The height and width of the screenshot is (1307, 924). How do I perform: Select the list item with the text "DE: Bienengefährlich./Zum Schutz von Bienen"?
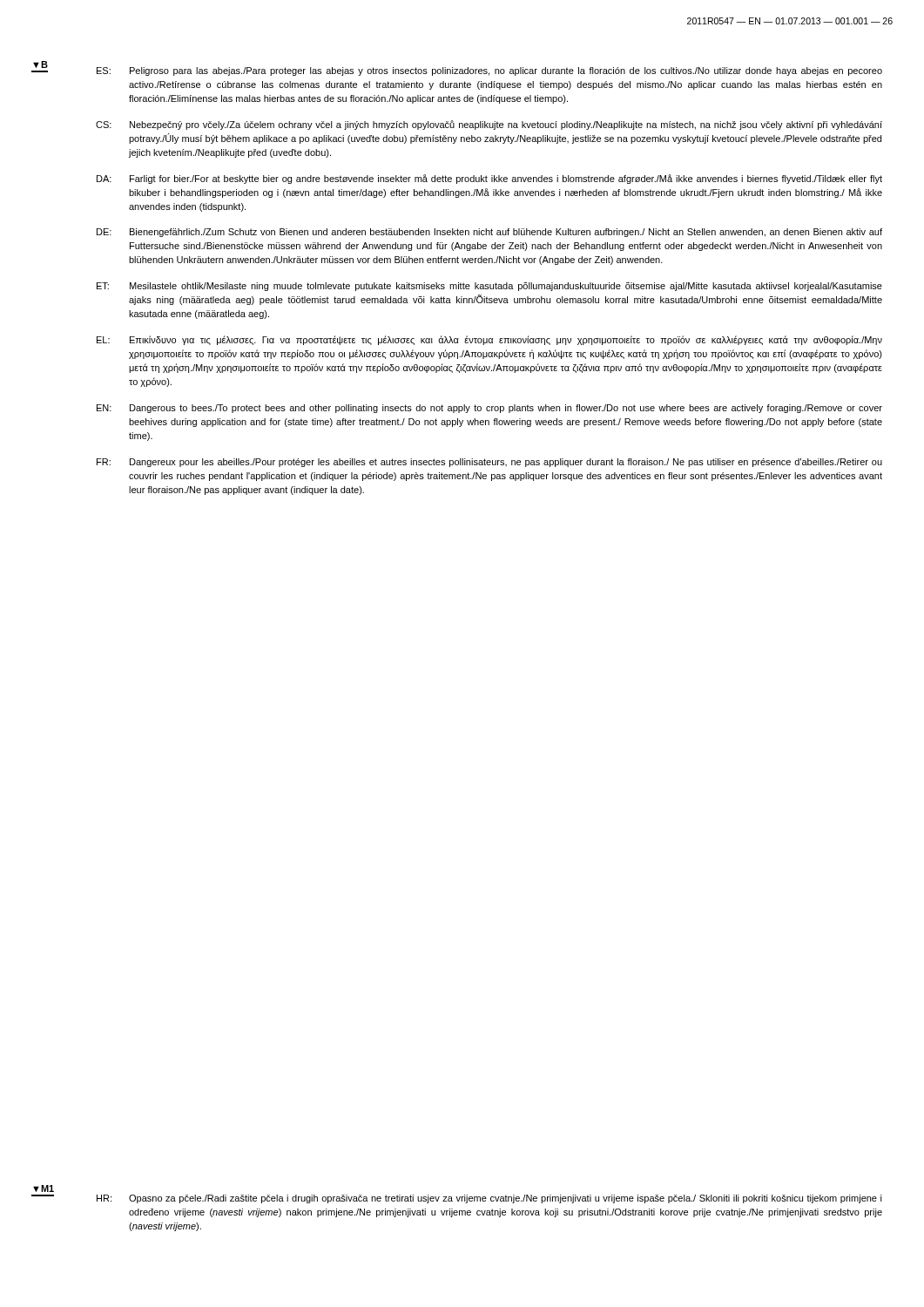coord(489,247)
